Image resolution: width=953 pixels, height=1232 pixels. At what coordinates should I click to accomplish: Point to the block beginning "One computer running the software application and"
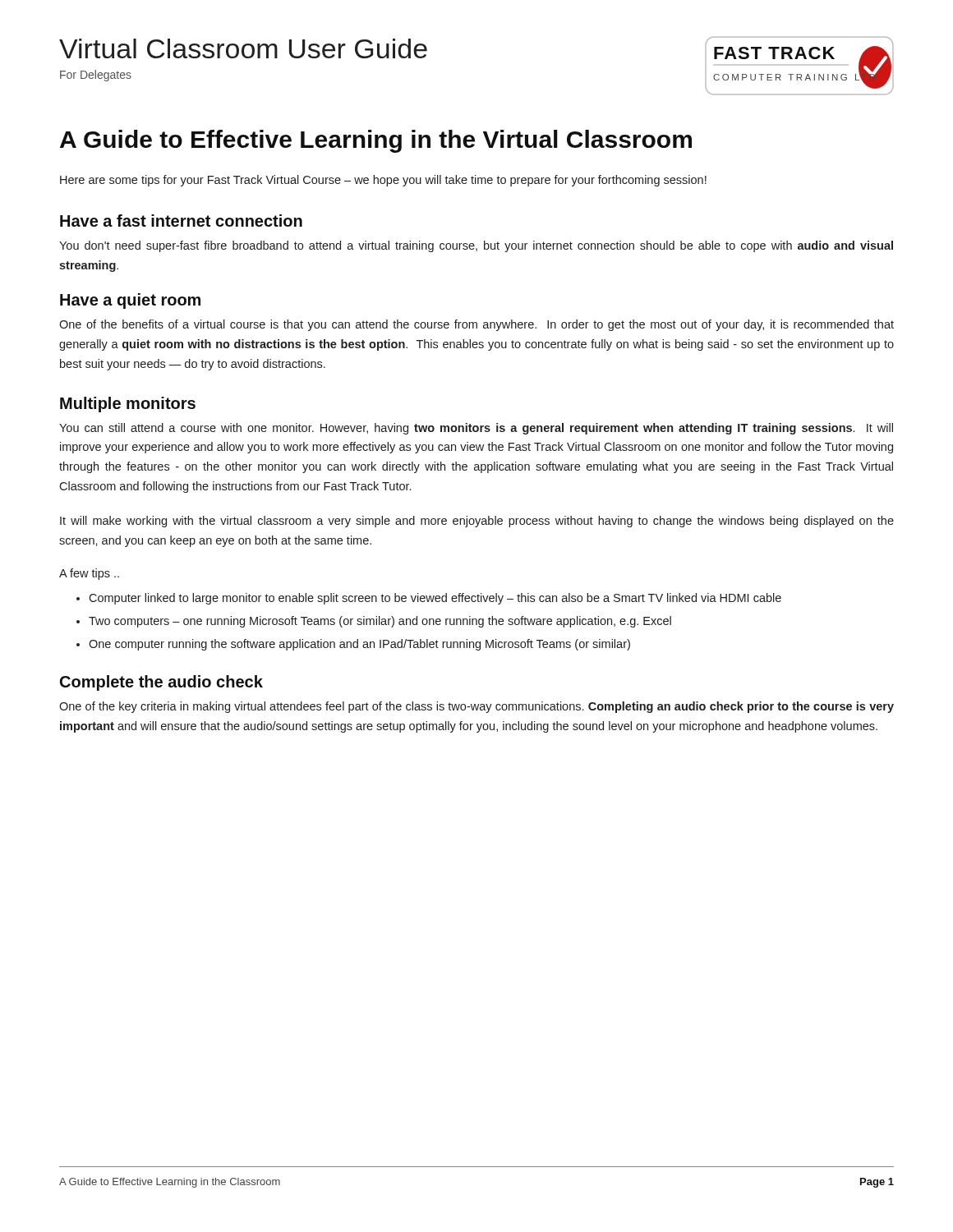pyautogui.click(x=360, y=644)
